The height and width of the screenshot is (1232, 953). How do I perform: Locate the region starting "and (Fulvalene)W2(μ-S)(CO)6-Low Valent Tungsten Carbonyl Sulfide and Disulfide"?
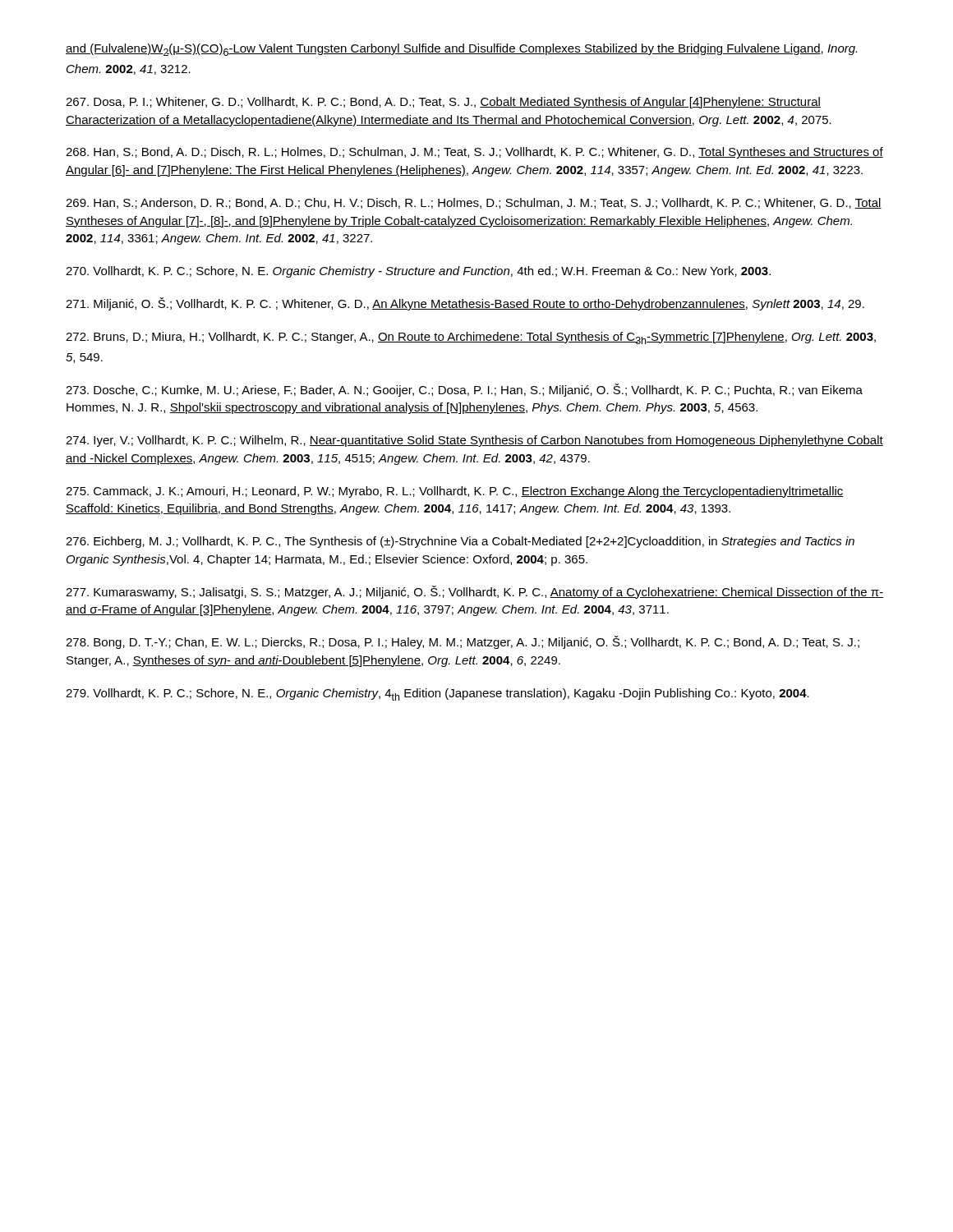[x=462, y=58]
